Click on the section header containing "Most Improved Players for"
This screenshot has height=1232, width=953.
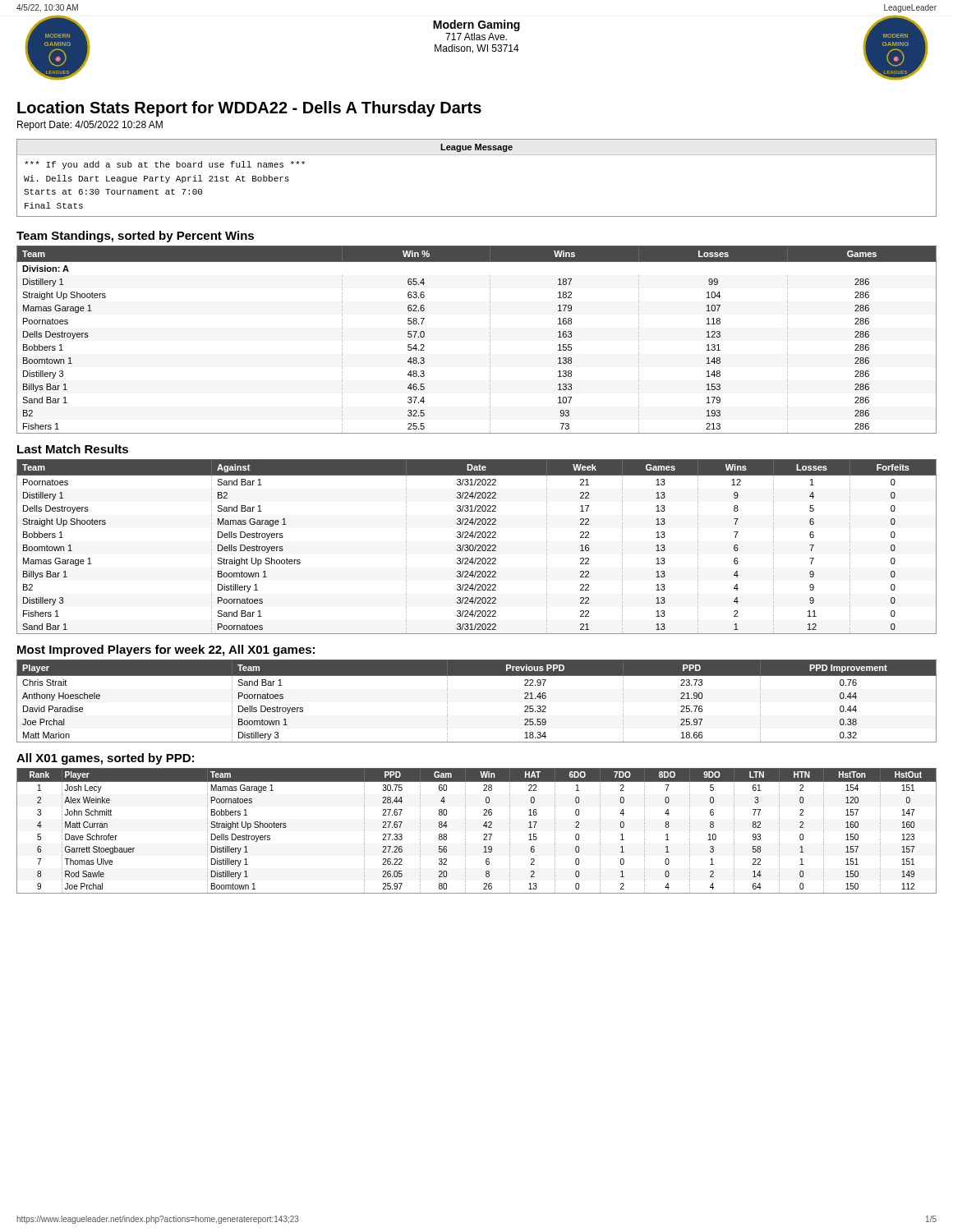pos(166,649)
